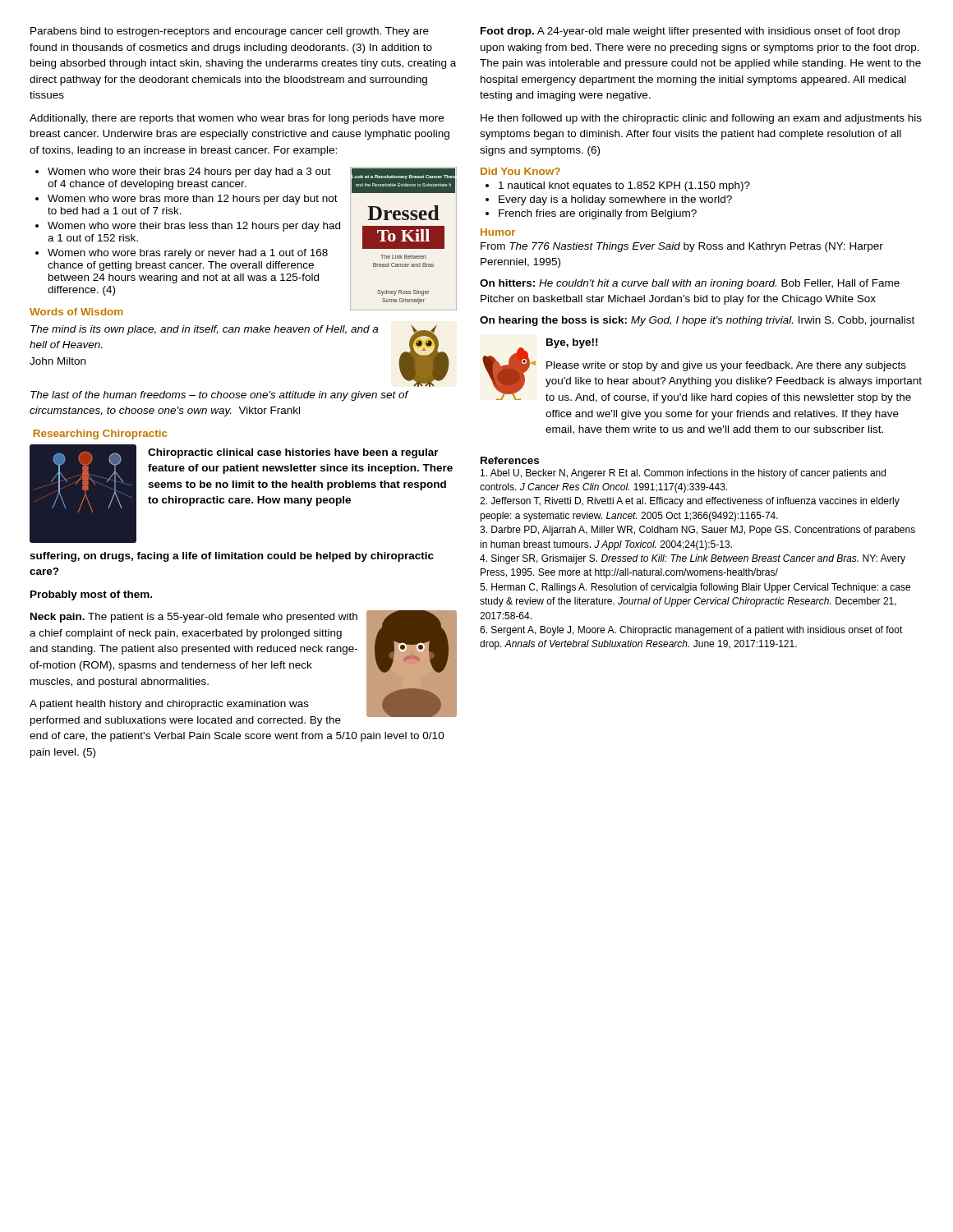This screenshot has width=953, height=1232.
Task: Click on the text block containing "From The 776 Nastiest Things Ever Said by"
Action: [x=702, y=254]
